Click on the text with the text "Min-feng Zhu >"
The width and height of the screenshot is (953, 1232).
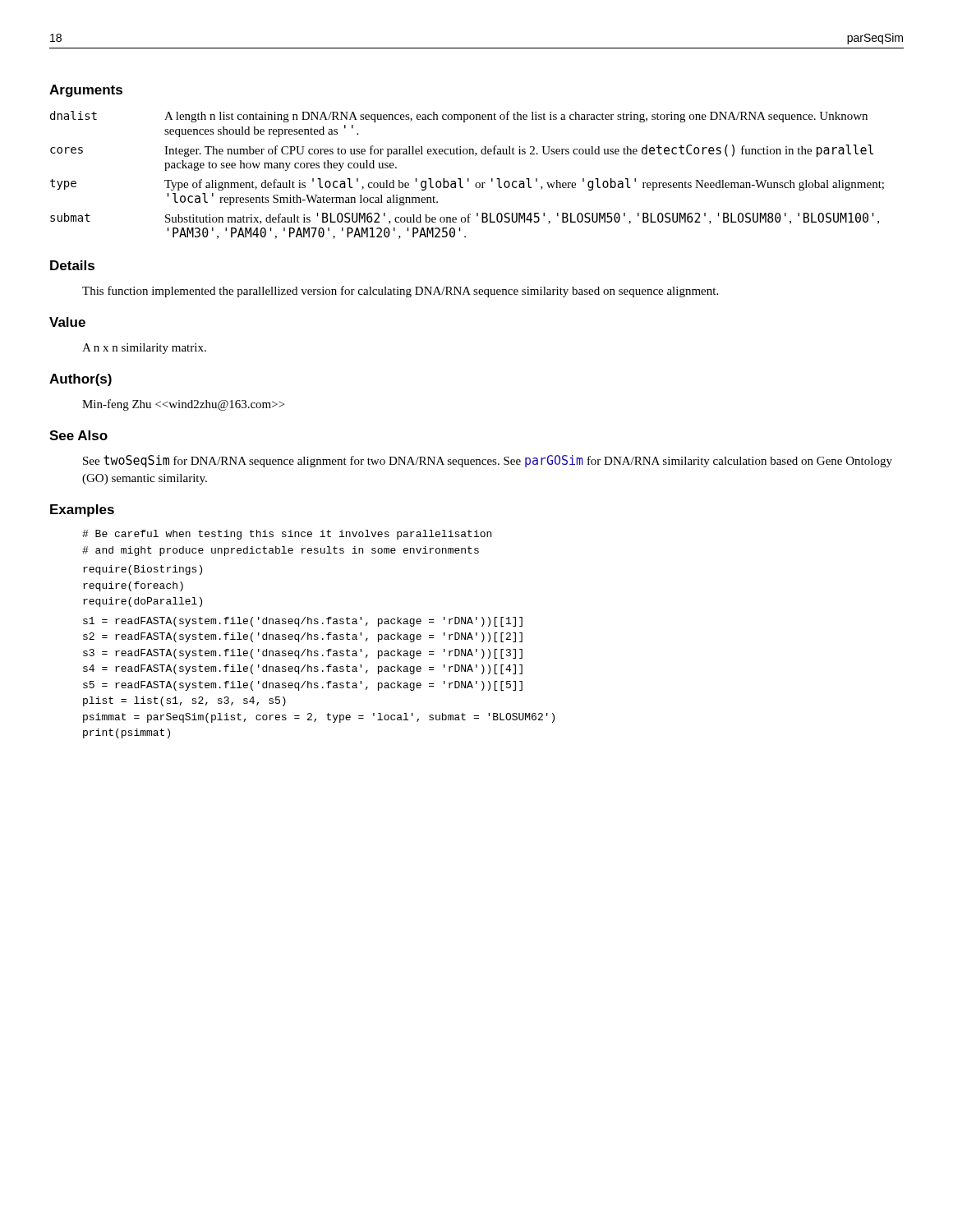click(x=184, y=404)
